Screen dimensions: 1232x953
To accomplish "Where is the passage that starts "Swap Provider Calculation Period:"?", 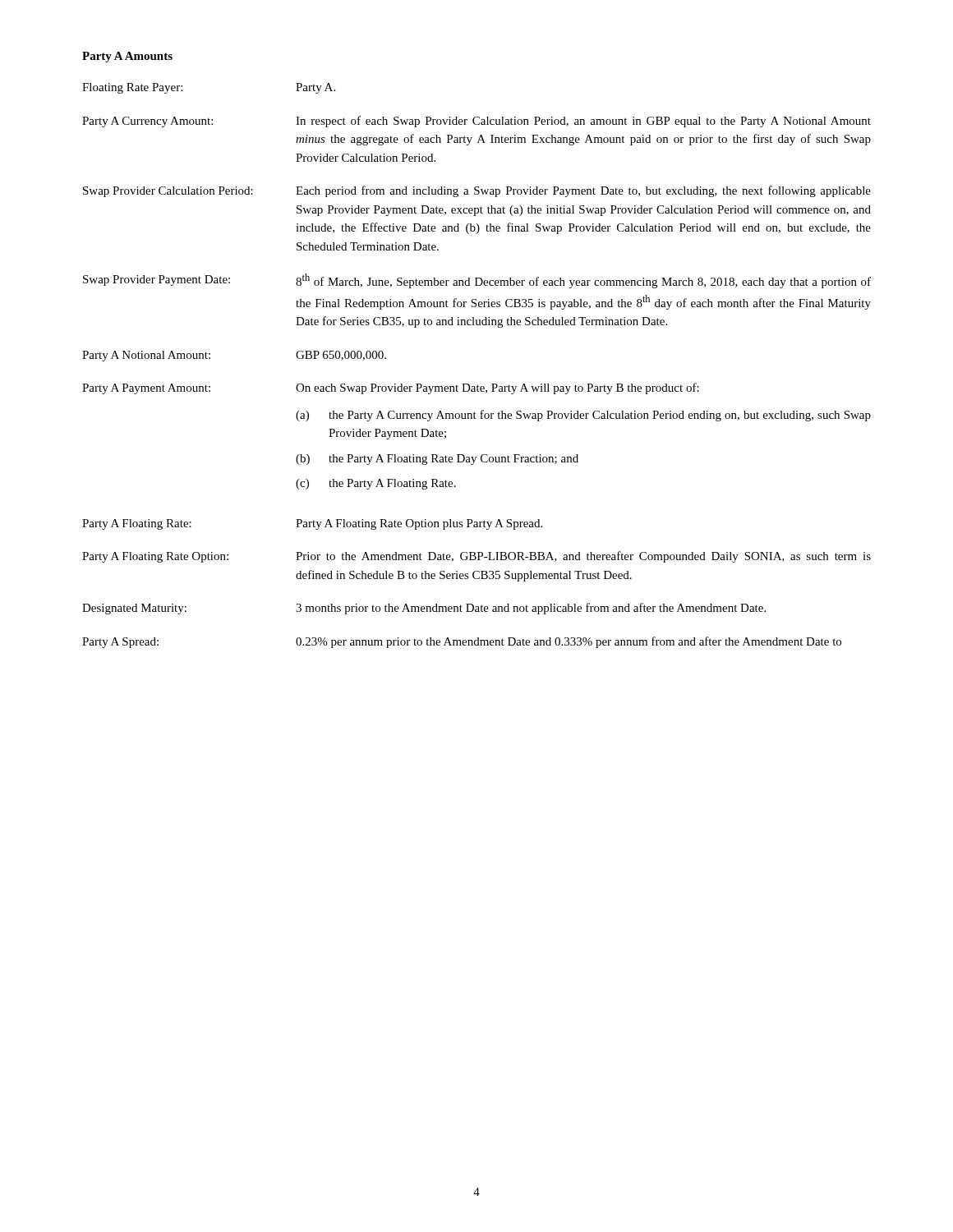I will [x=476, y=218].
